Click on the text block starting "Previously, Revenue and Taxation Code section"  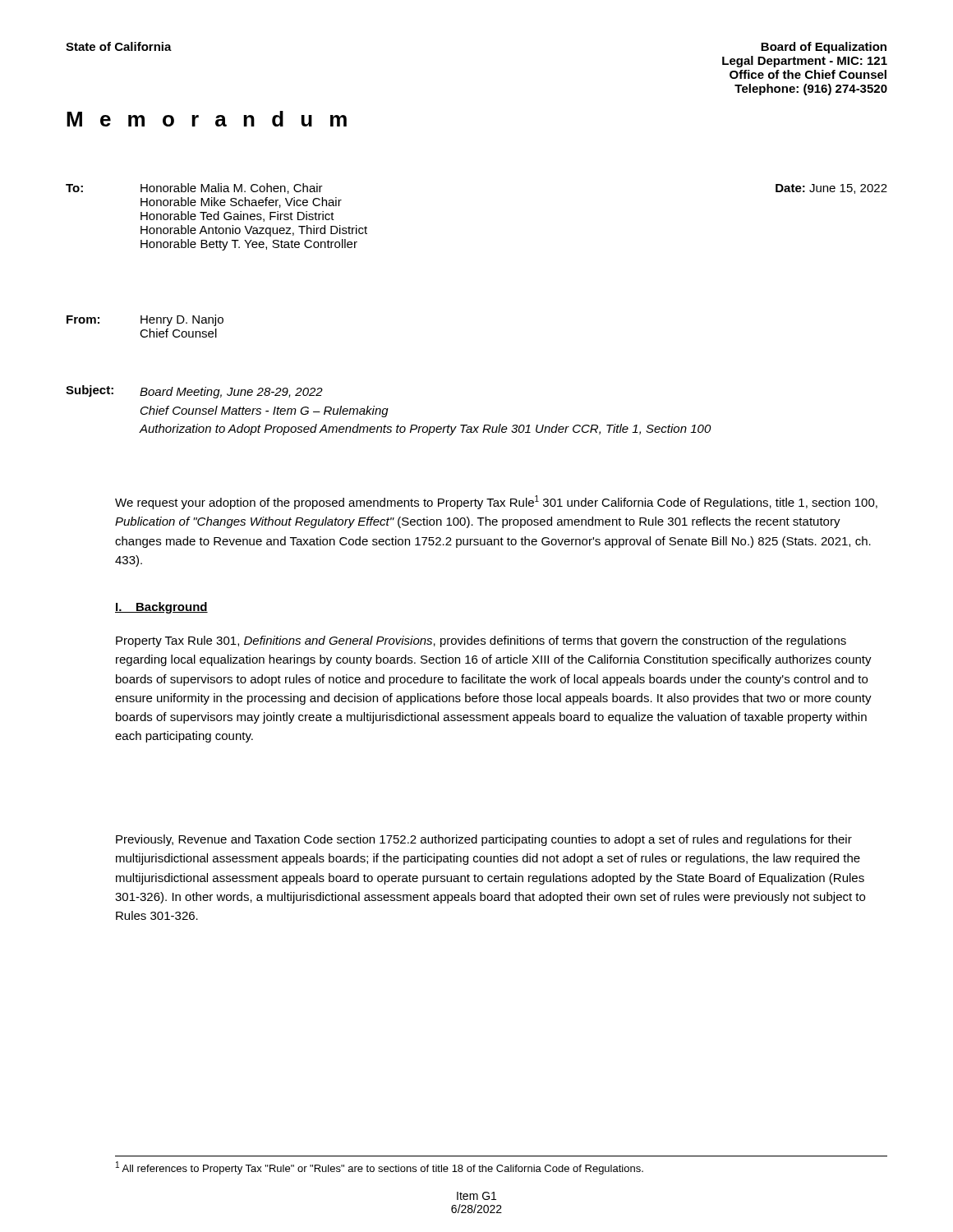(490, 877)
